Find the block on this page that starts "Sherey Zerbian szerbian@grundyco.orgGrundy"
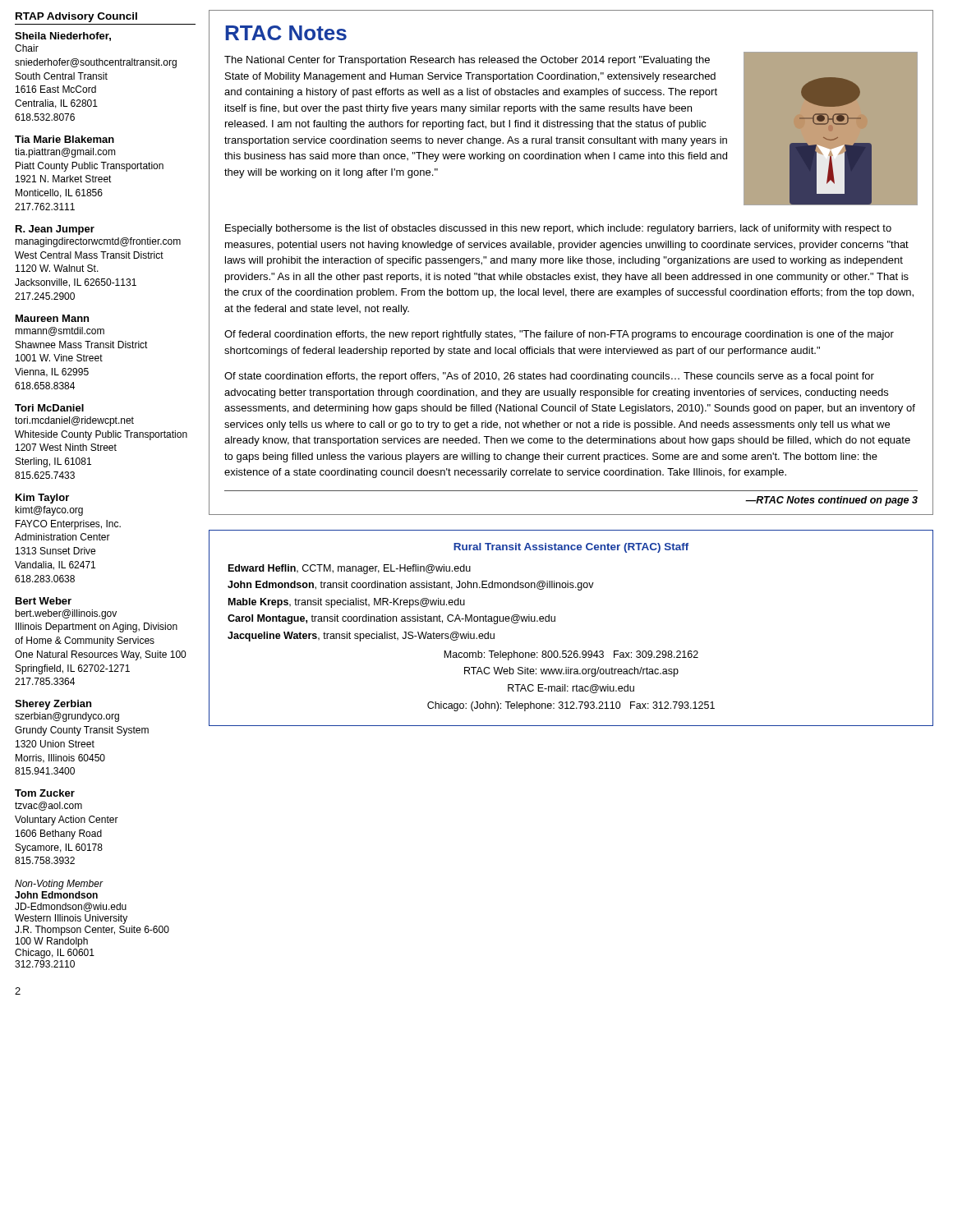Viewport: 953px width, 1232px height. point(105,738)
